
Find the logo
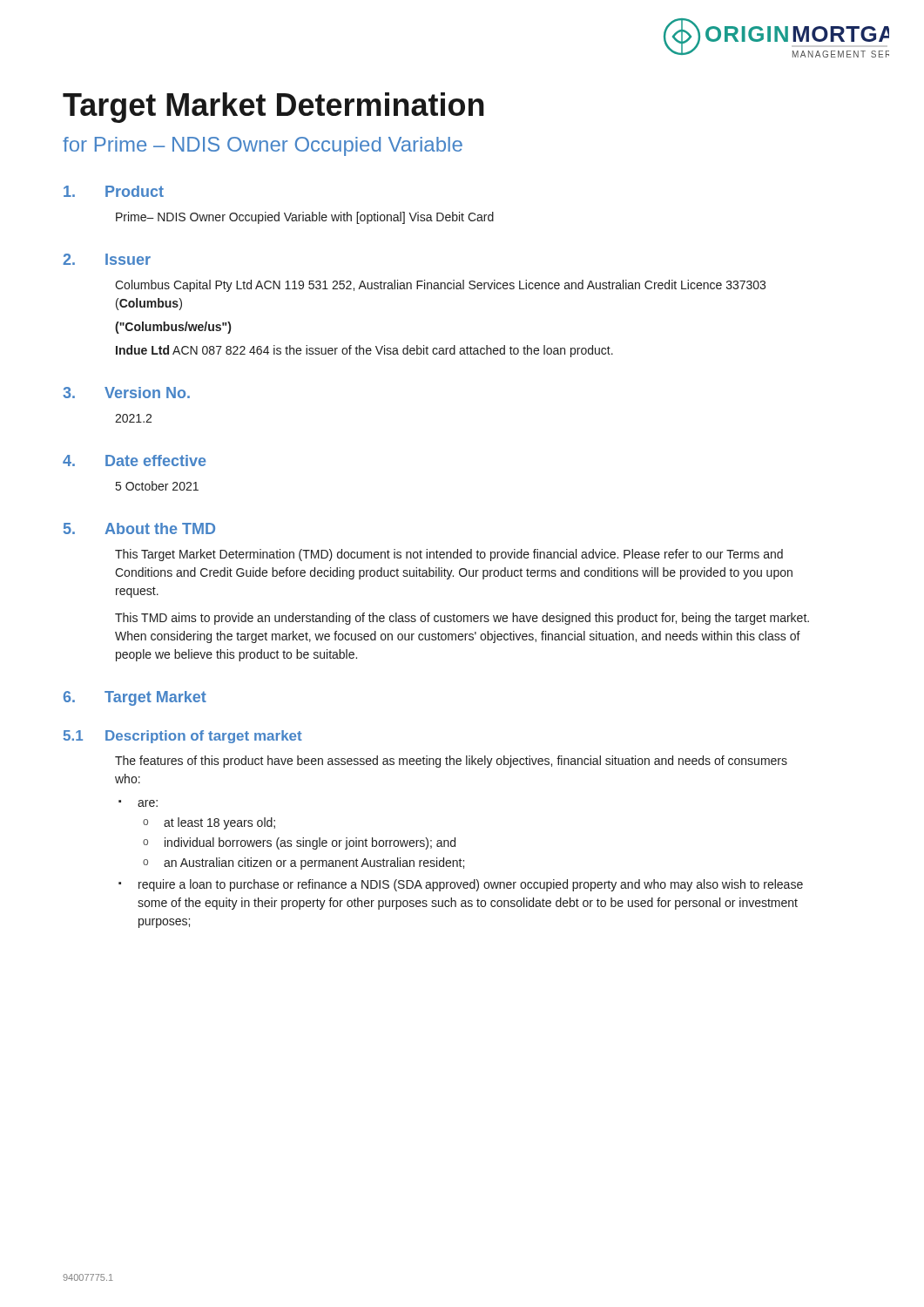(x=776, y=41)
